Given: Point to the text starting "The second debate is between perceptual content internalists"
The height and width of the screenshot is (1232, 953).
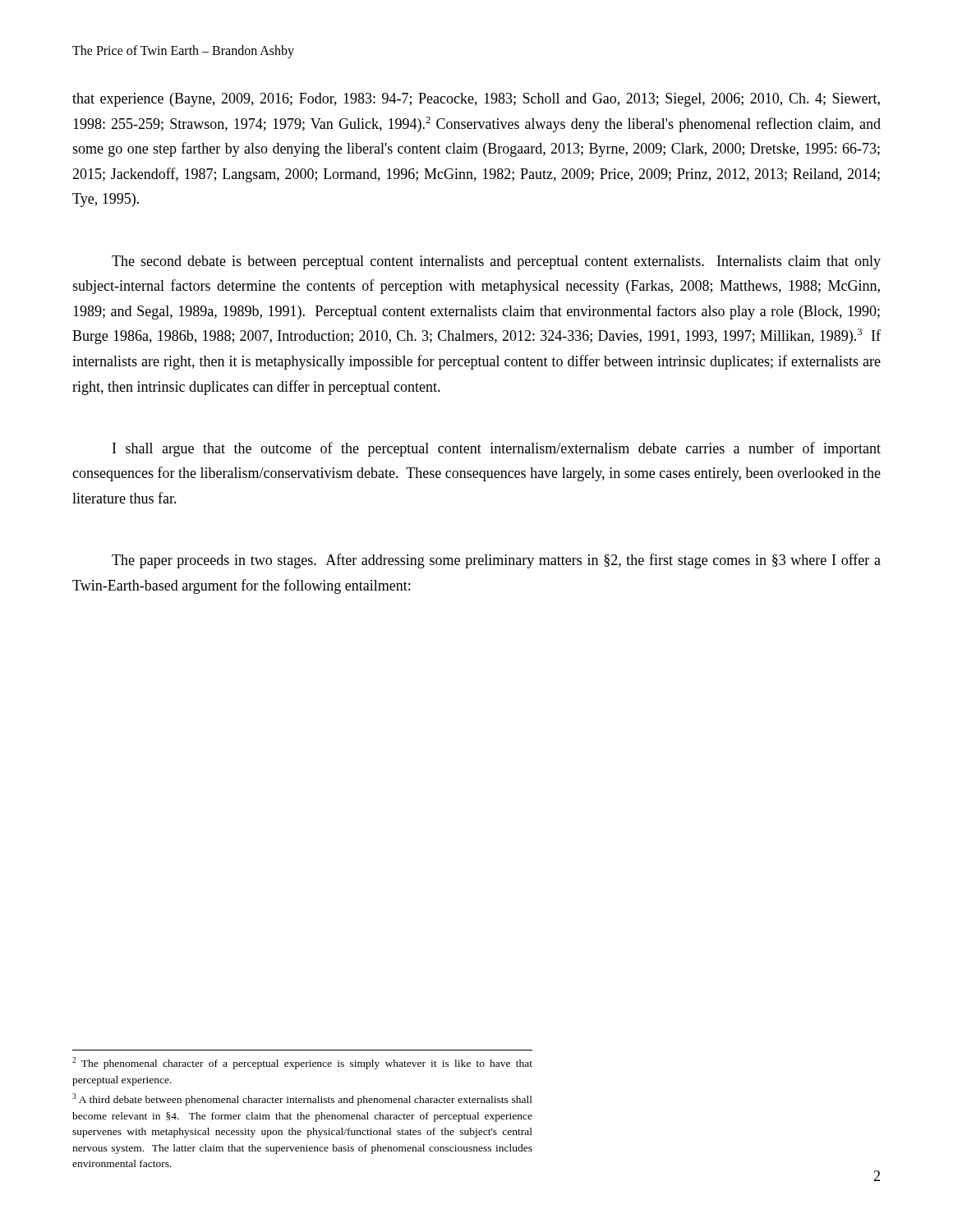Looking at the screenshot, I should pos(476,324).
